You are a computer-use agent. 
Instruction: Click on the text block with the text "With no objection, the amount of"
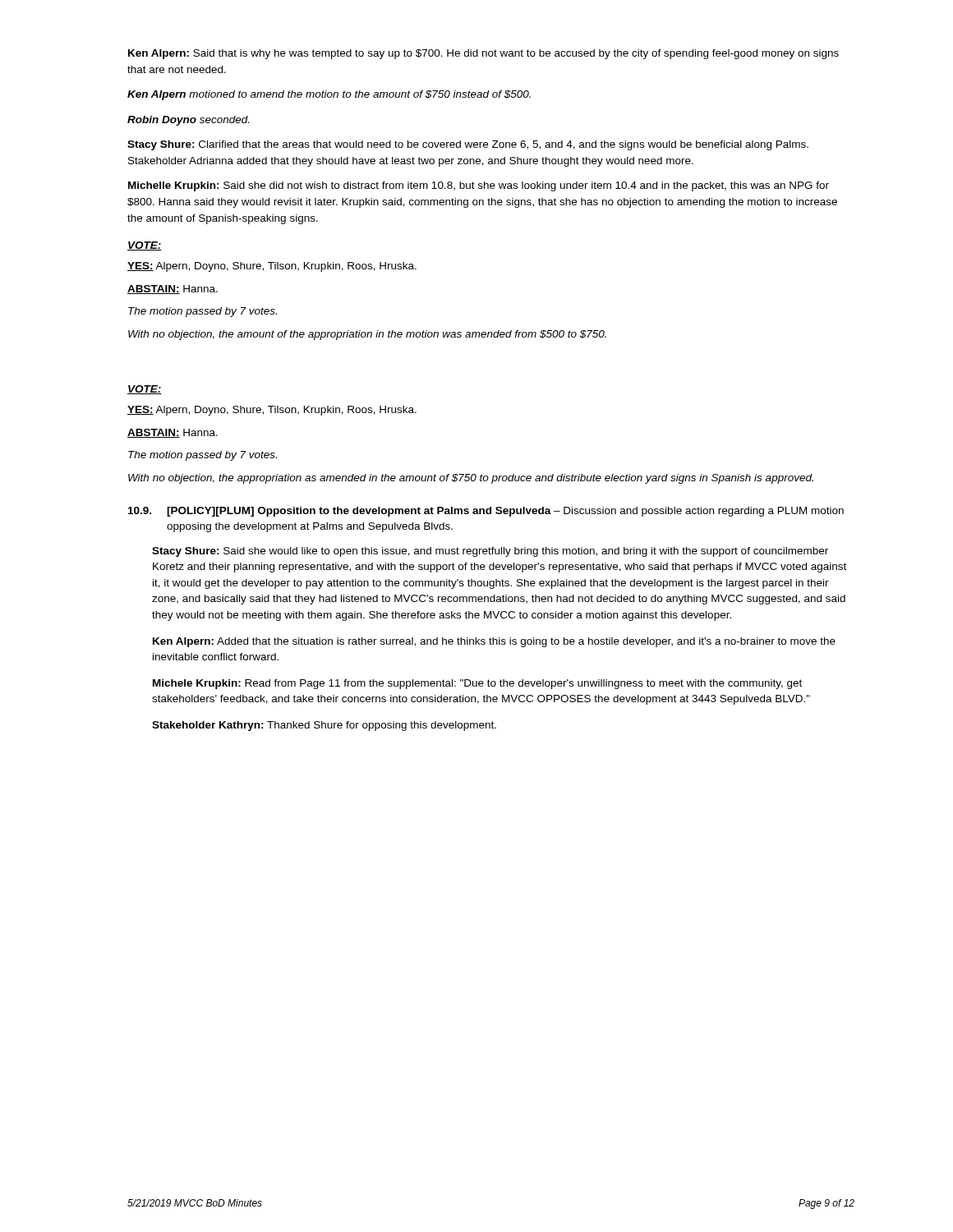[x=367, y=334]
